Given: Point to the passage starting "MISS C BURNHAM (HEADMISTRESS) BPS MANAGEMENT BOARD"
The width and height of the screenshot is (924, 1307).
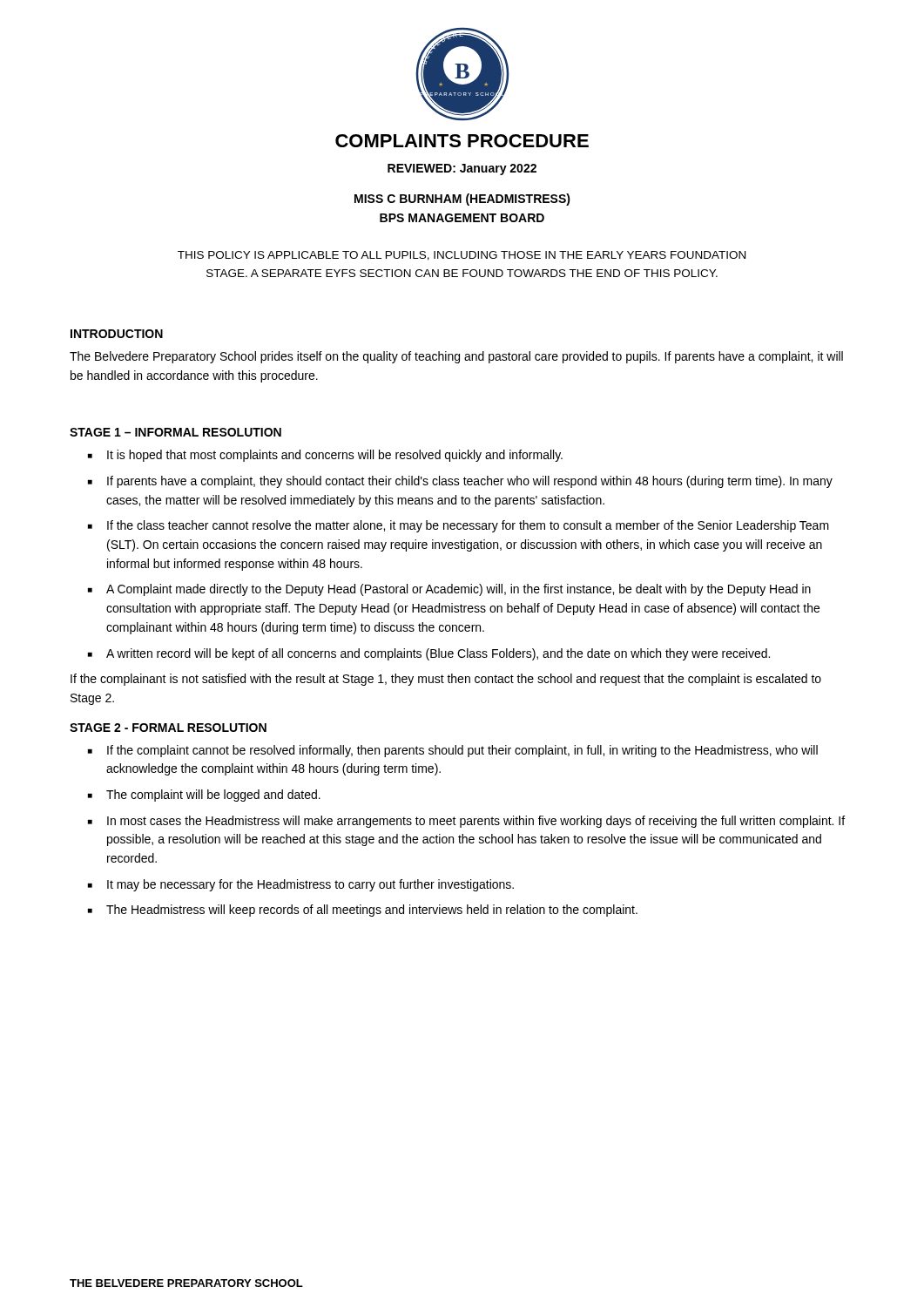Looking at the screenshot, I should 462,208.
